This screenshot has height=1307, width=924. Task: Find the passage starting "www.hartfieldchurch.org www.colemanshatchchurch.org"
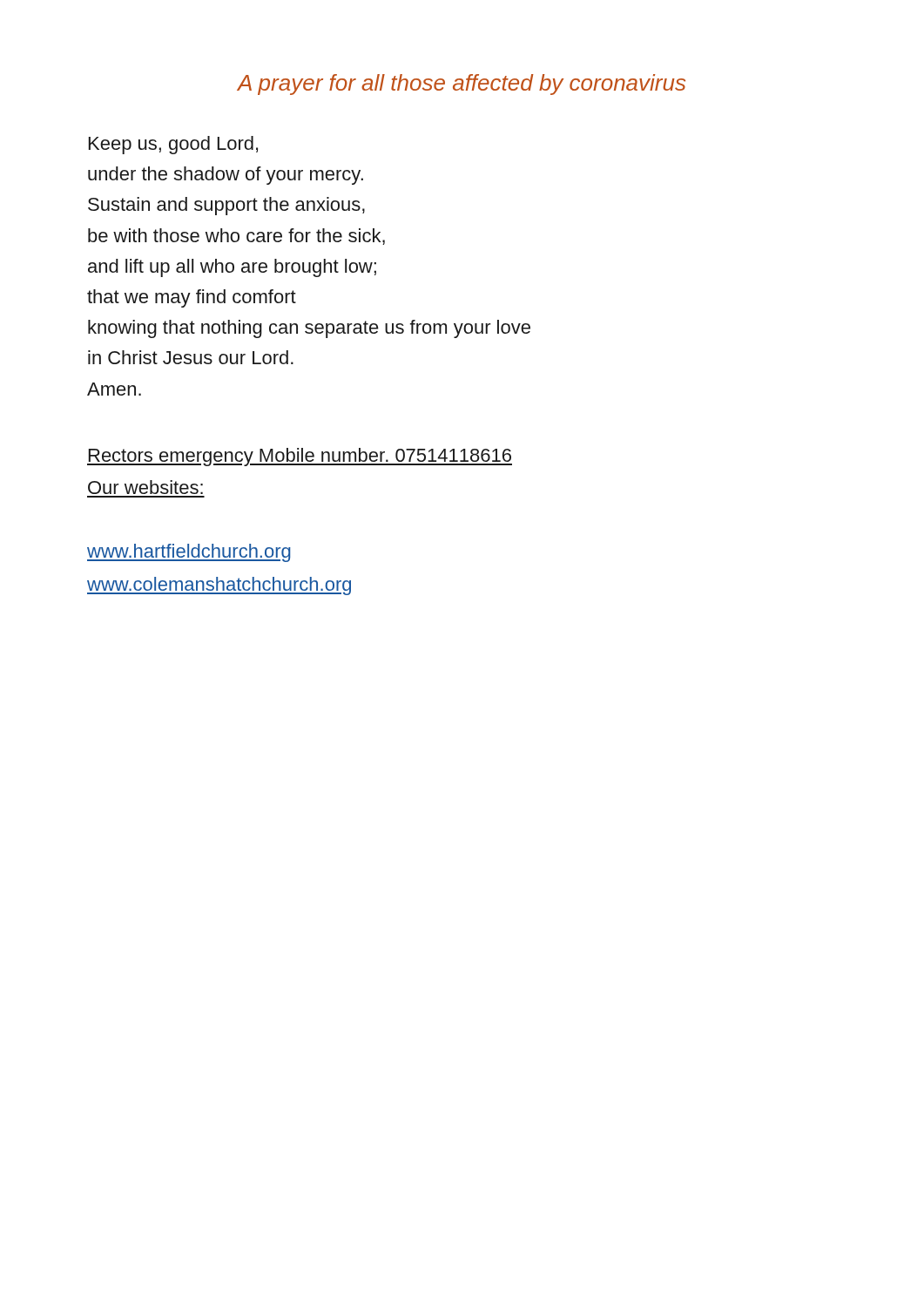point(189,553)
